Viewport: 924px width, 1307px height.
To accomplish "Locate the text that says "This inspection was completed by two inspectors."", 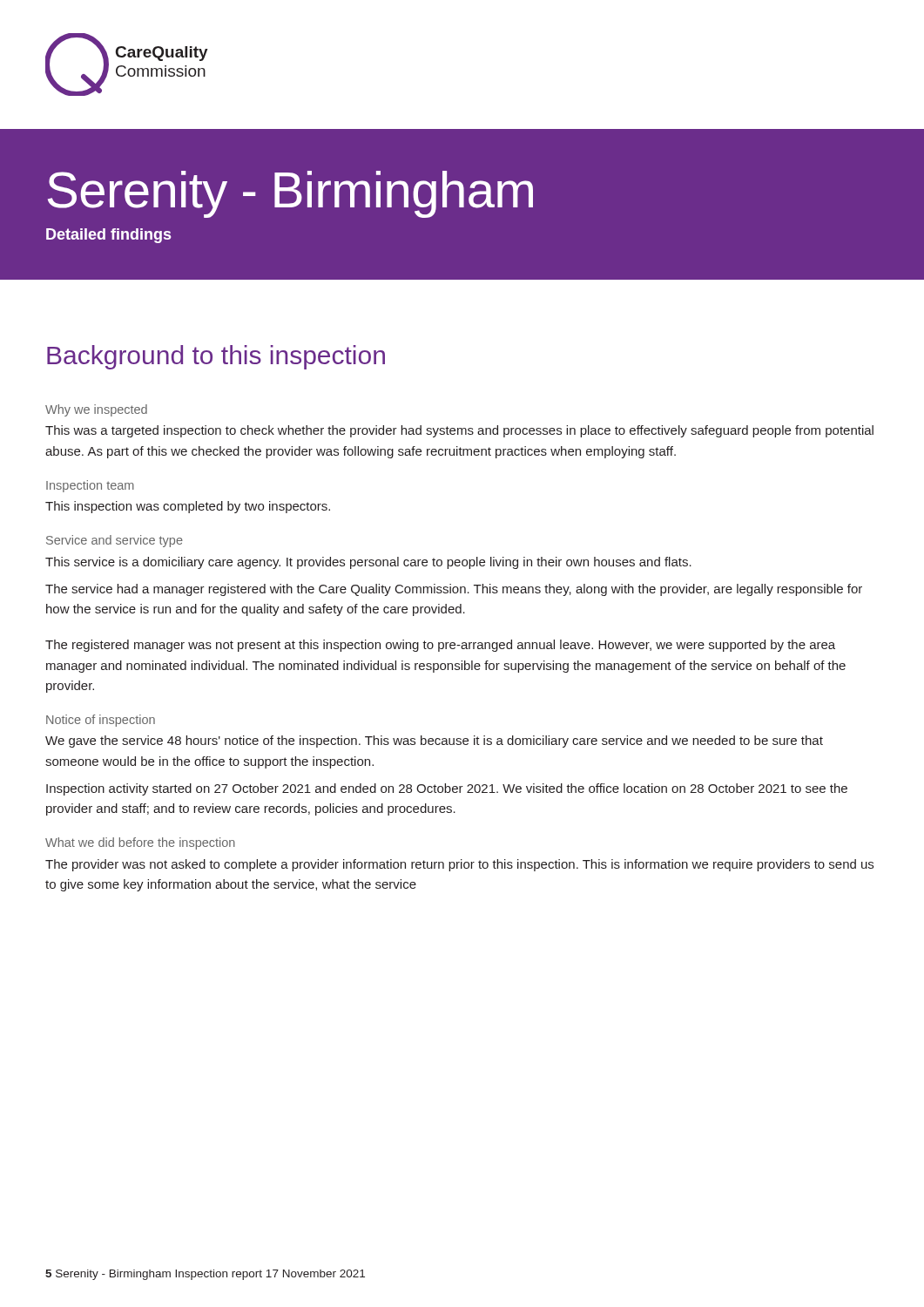I will [x=188, y=506].
